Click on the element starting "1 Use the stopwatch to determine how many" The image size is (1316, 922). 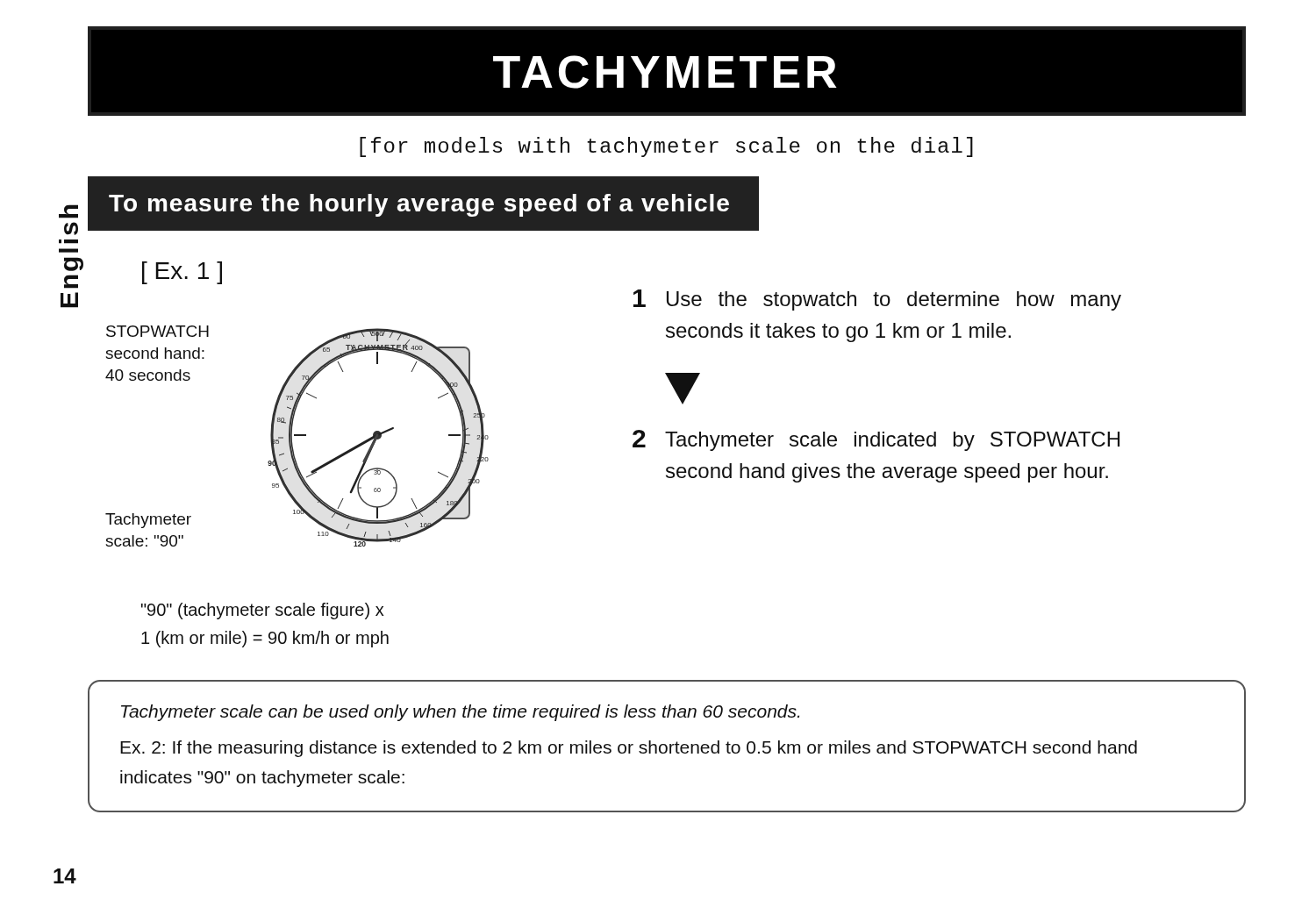876,315
